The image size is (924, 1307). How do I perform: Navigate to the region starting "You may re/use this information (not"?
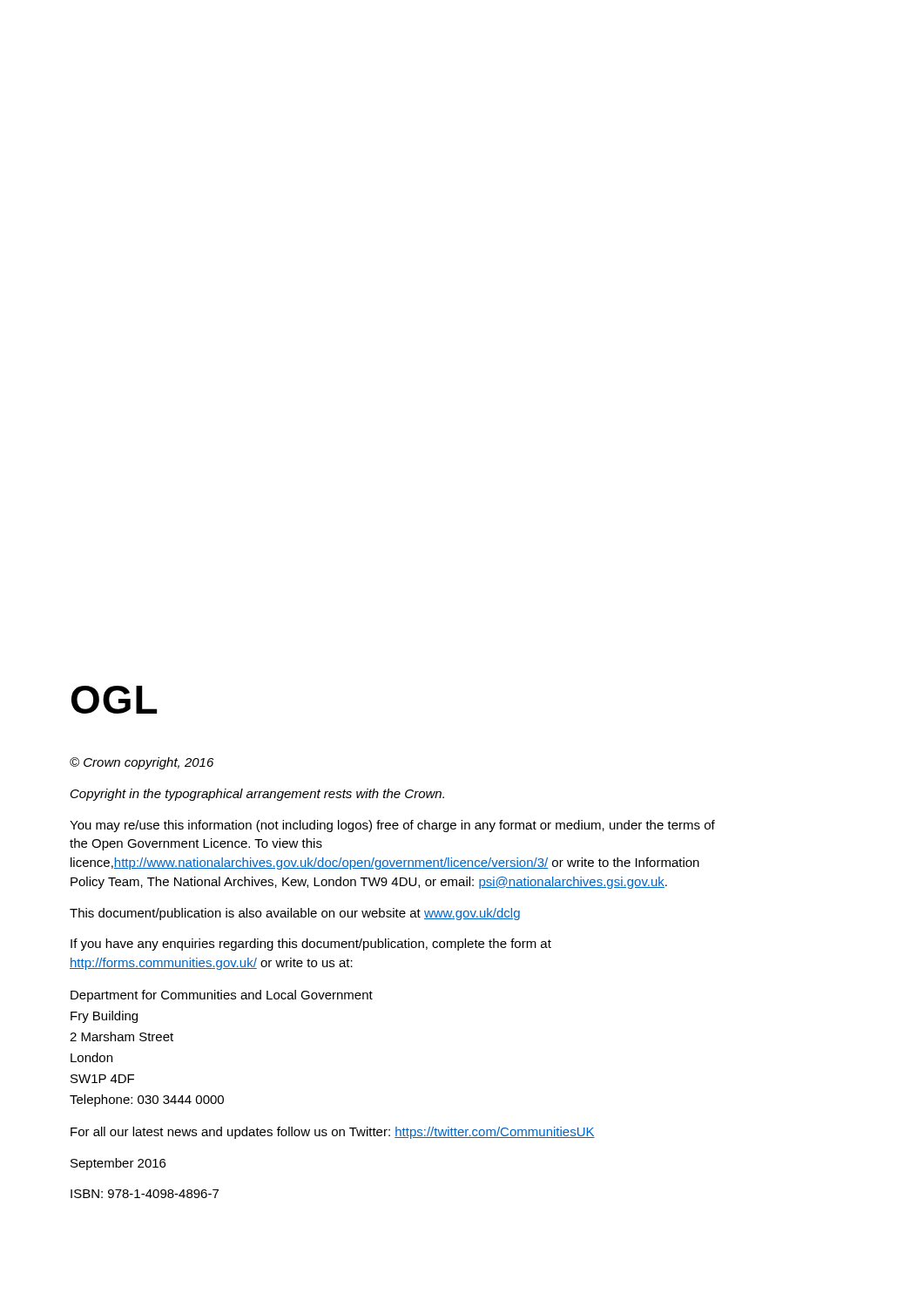pyautogui.click(x=396, y=853)
